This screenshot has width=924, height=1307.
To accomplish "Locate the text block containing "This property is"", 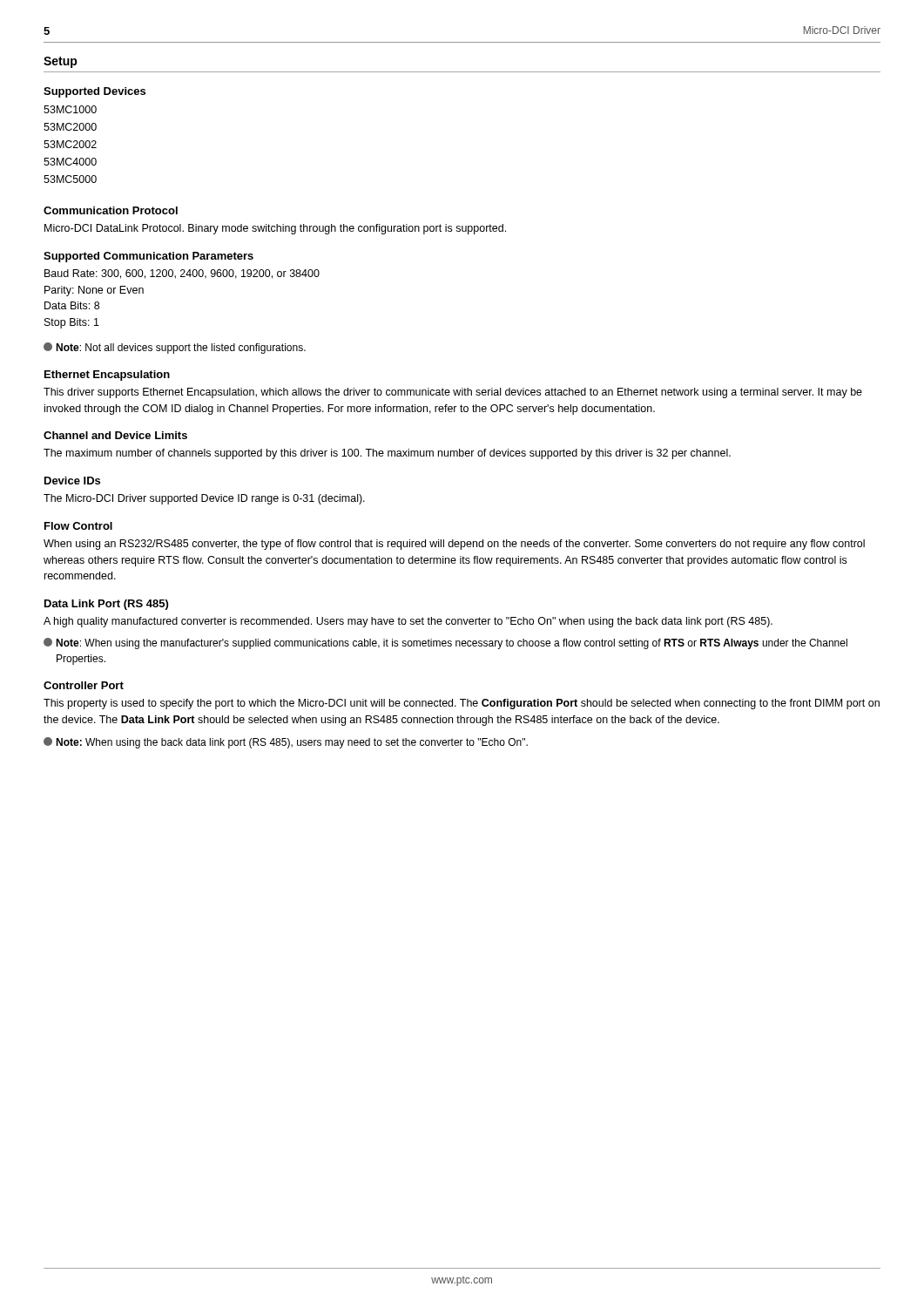I will coord(462,711).
